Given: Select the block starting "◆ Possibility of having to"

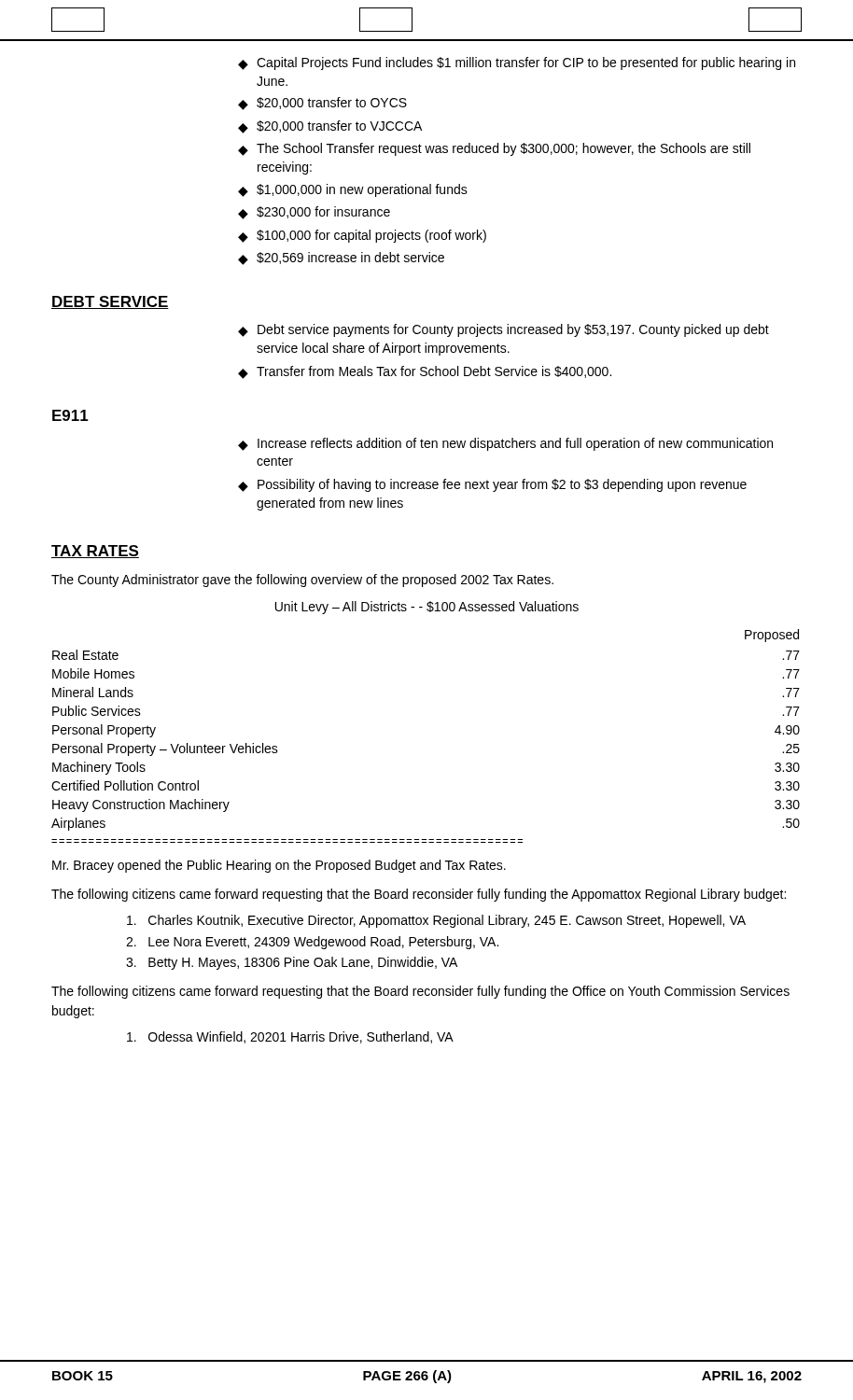Looking at the screenshot, I should point(520,494).
